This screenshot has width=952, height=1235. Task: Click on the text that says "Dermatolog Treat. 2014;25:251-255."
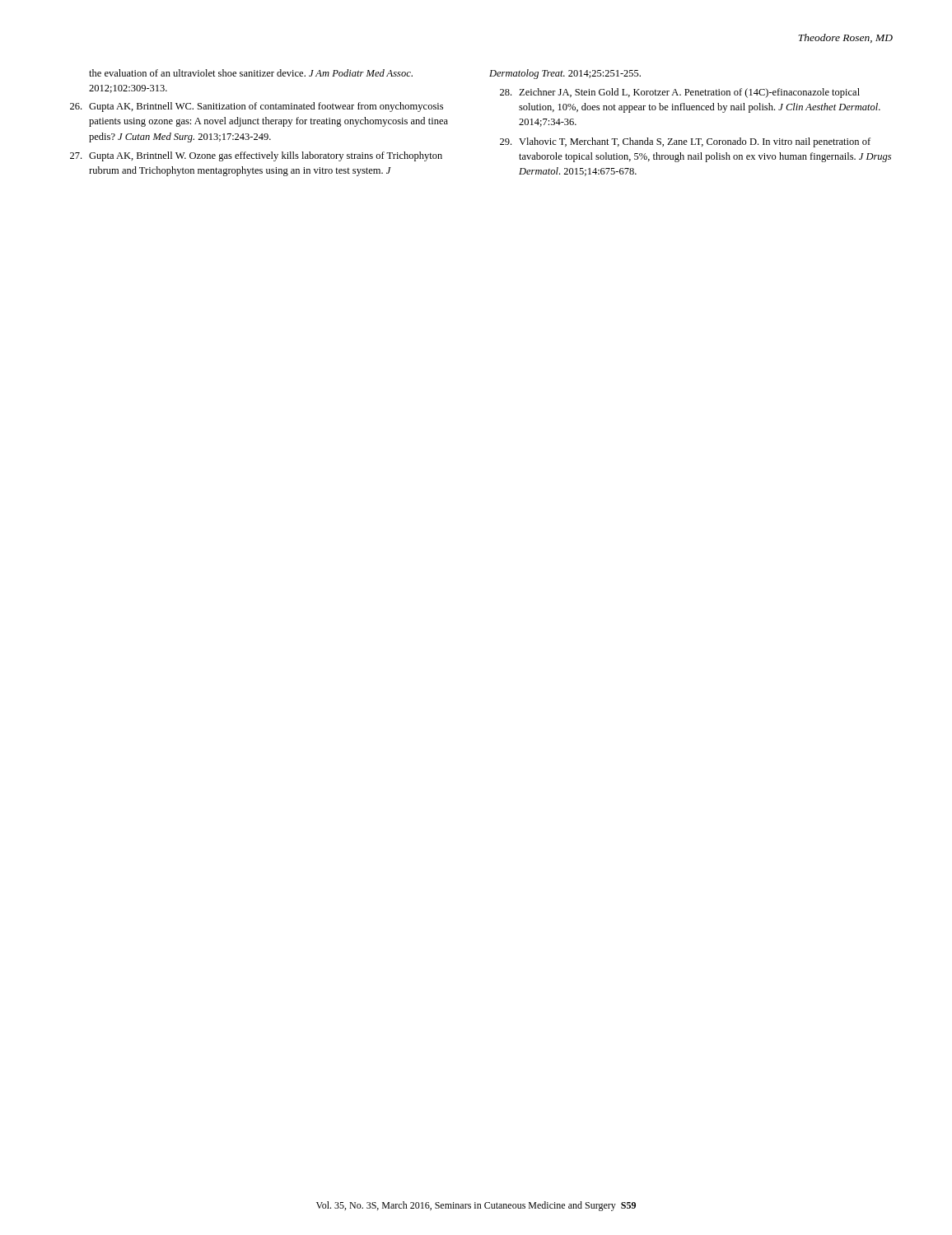(565, 73)
